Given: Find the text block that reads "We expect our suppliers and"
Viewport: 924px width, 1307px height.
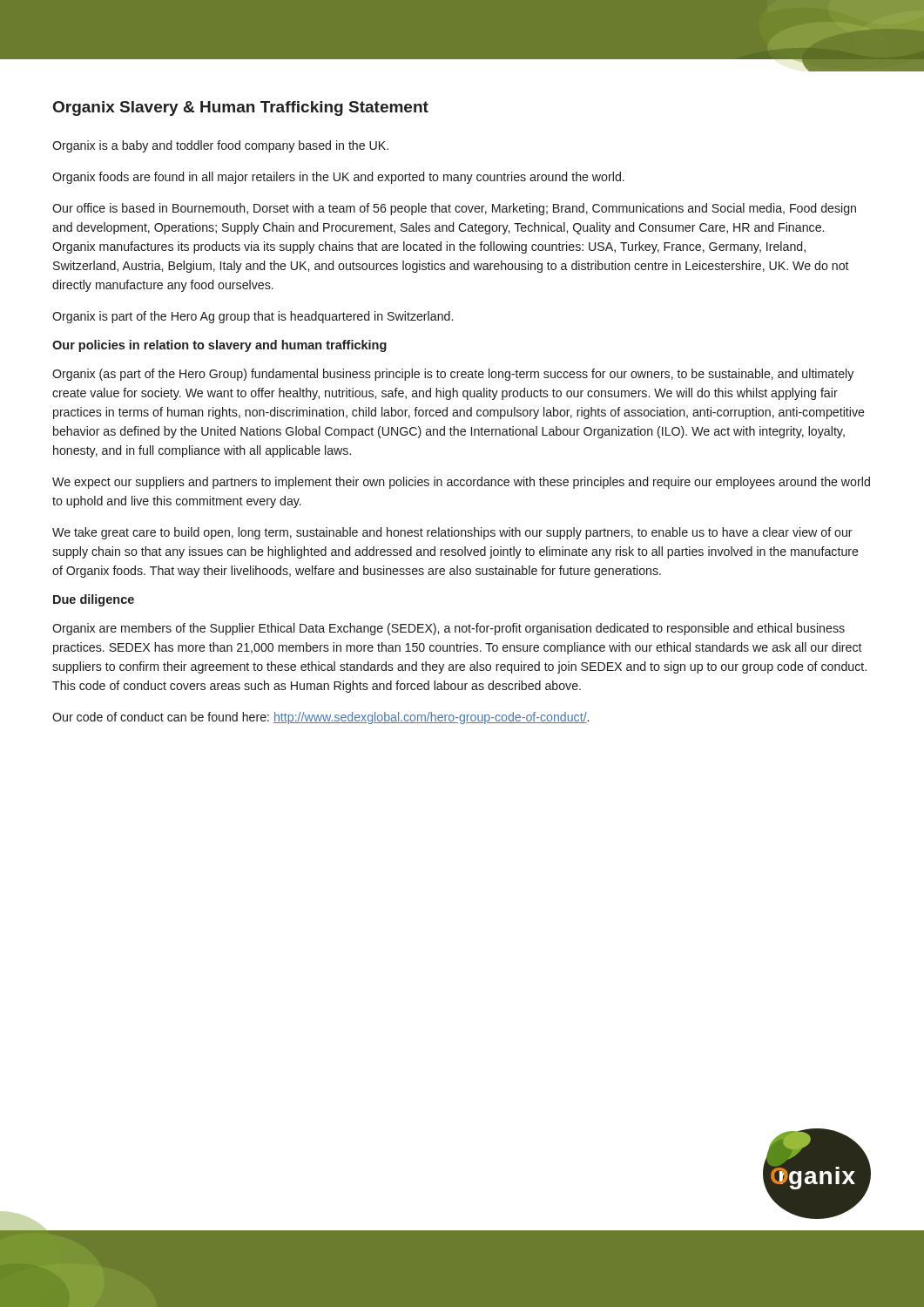Looking at the screenshot, I should point(461,491).
